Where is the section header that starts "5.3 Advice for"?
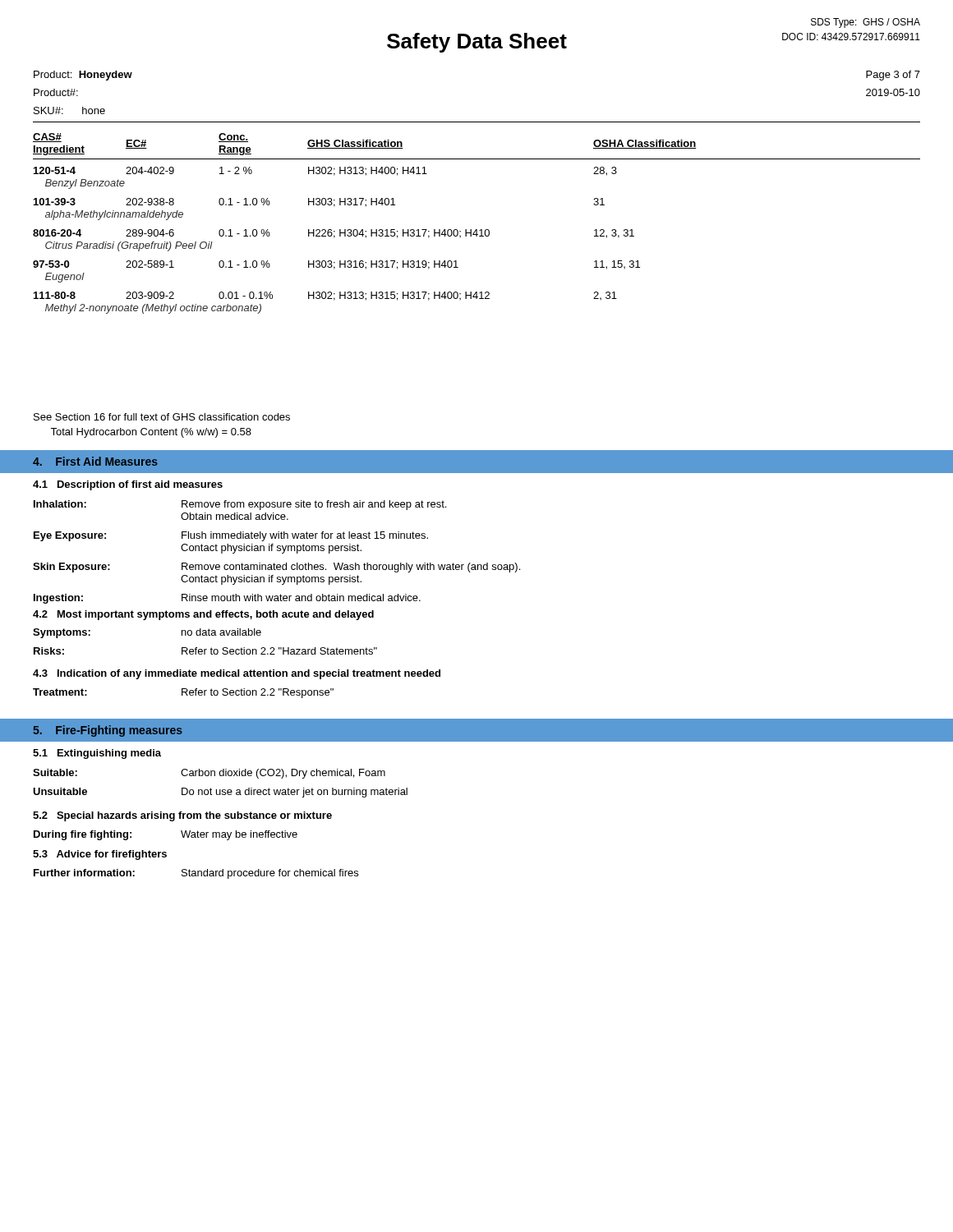This screenshot has width=953, height=1232. (x=100, y=854)
